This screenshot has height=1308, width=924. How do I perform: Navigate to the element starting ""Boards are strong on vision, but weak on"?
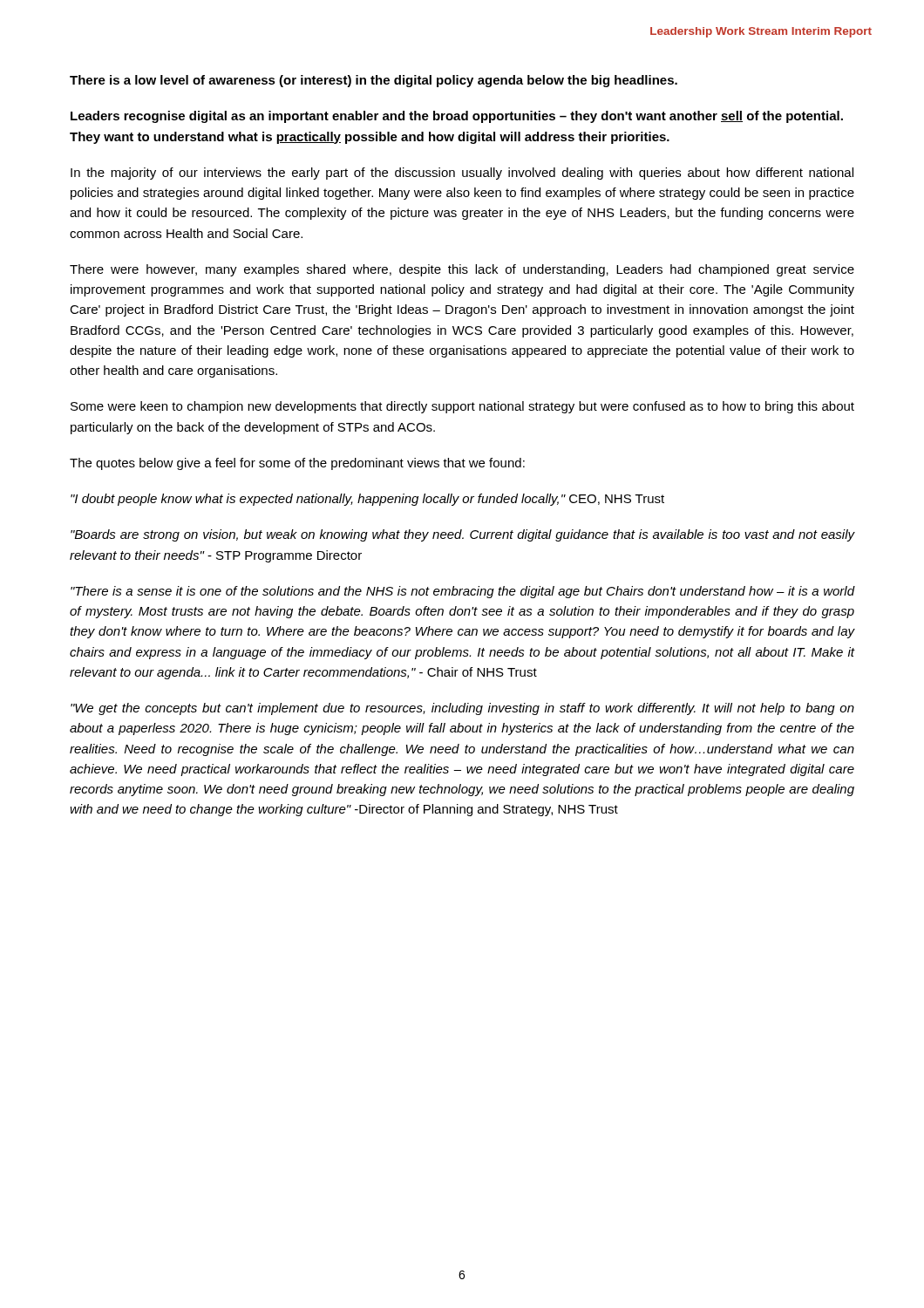coord(462,544)
